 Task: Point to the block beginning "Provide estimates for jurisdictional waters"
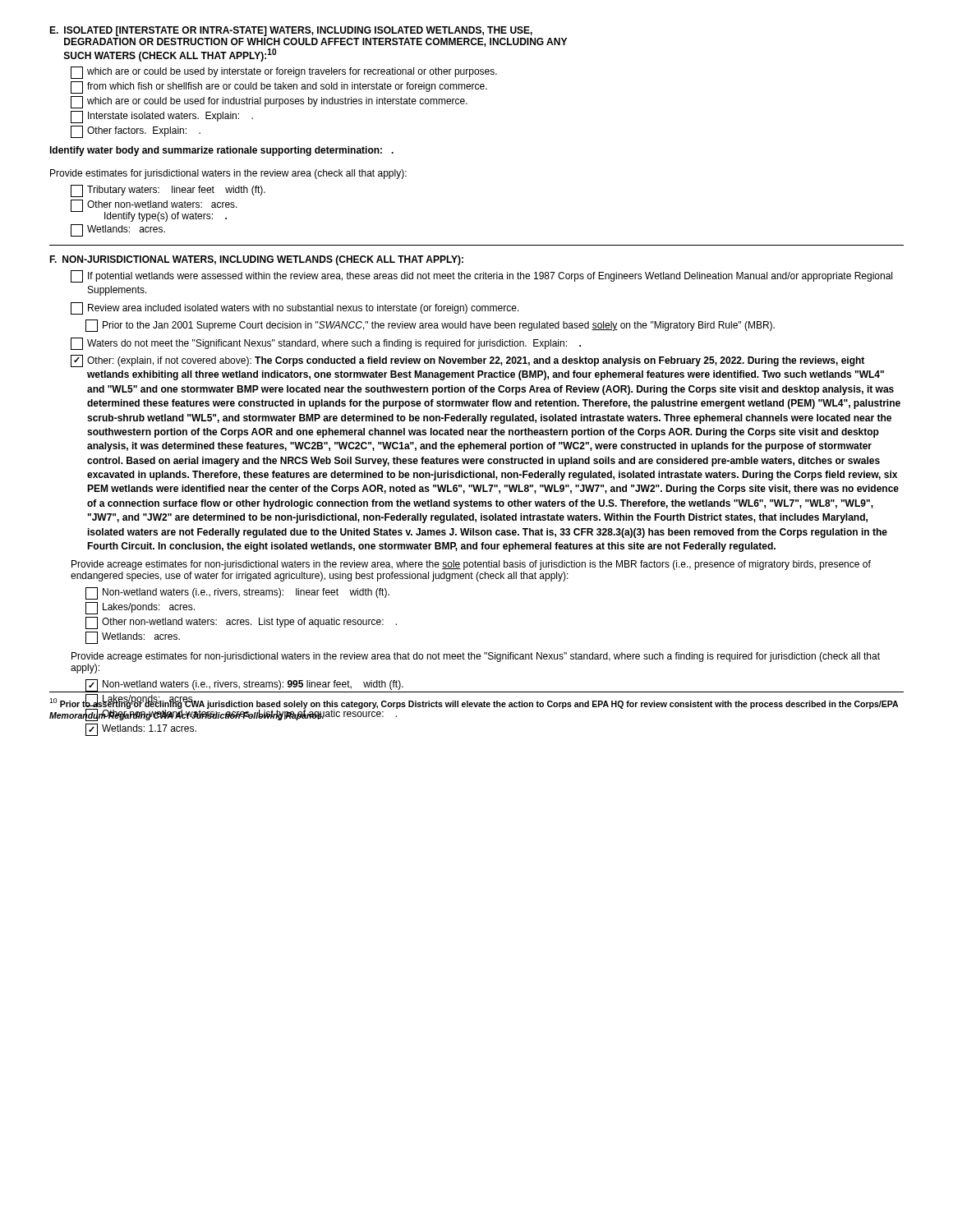[x=228, y=173]
